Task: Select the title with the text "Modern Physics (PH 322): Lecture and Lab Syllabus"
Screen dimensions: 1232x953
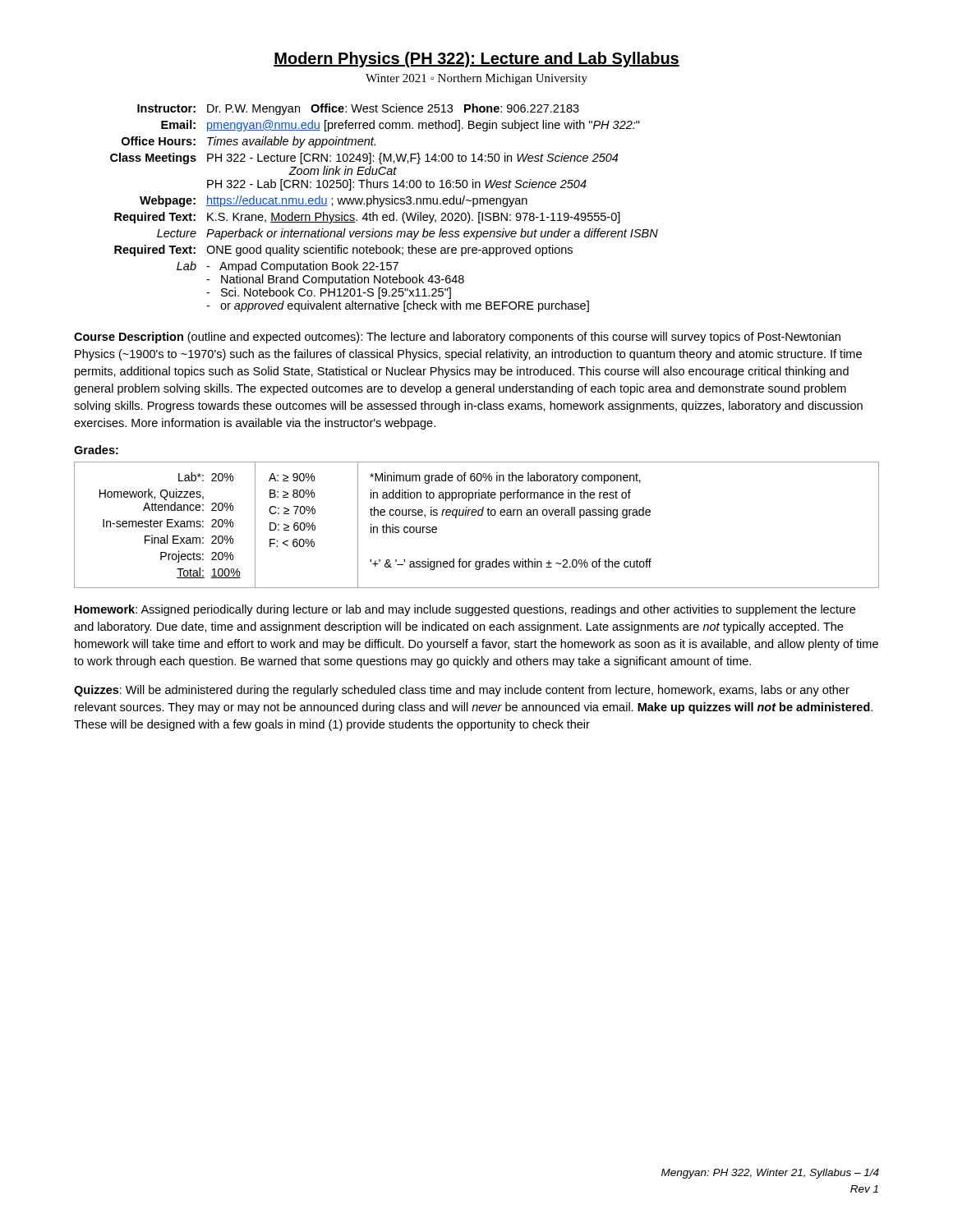Action: (476, 67)
